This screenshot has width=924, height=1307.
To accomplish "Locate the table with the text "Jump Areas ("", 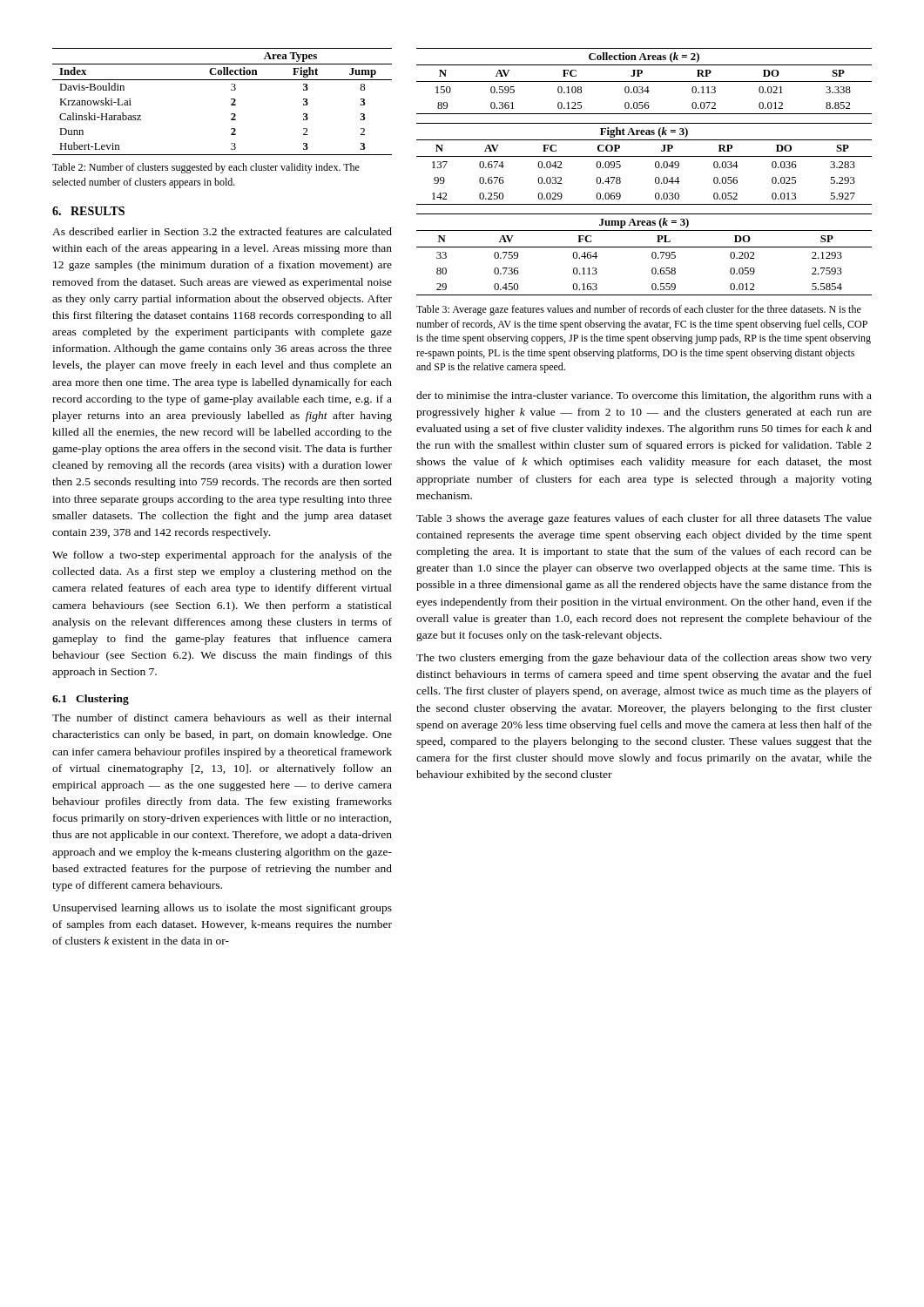I will 644,254.
